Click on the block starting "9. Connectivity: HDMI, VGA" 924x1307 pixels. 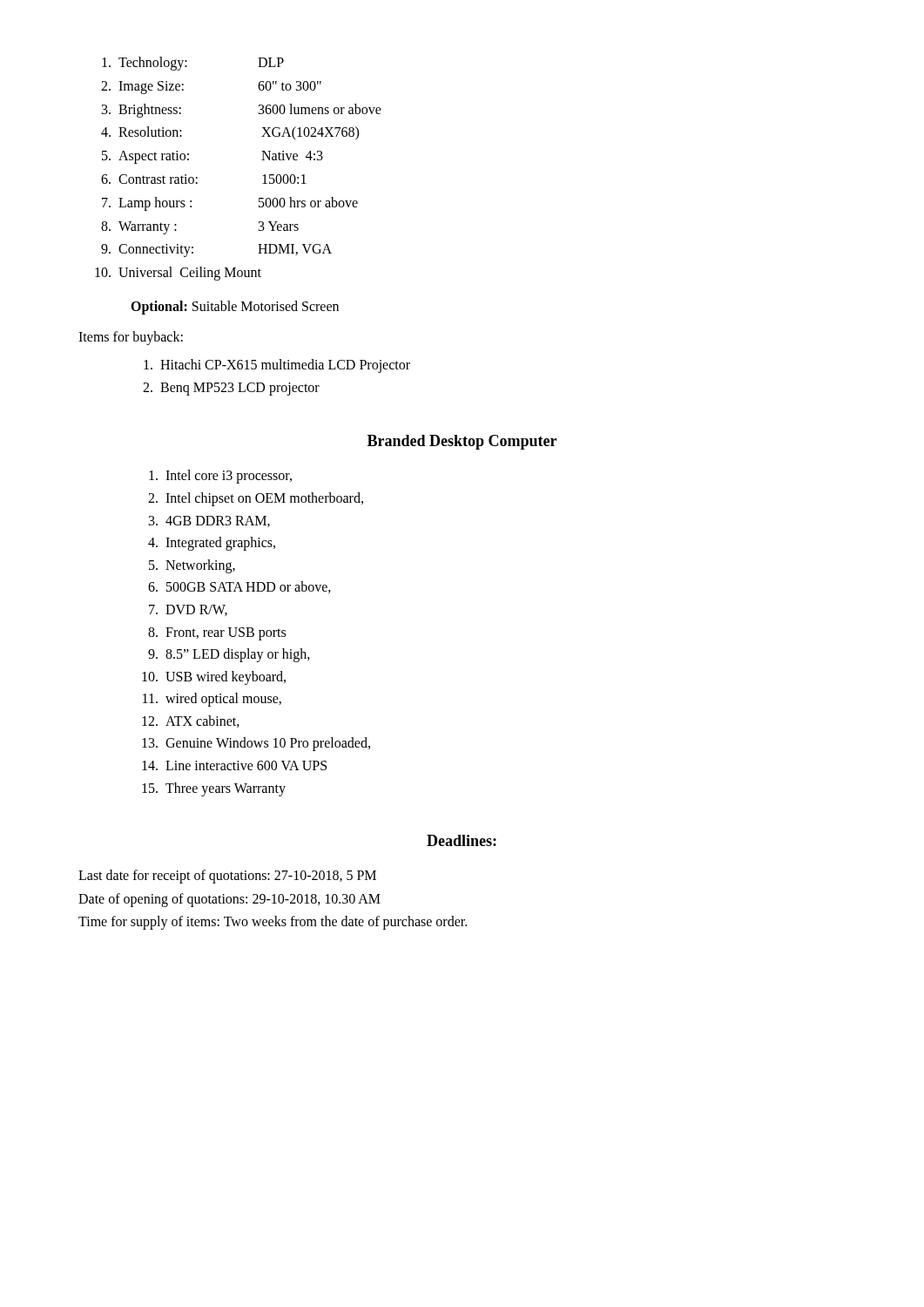[144, 251]
